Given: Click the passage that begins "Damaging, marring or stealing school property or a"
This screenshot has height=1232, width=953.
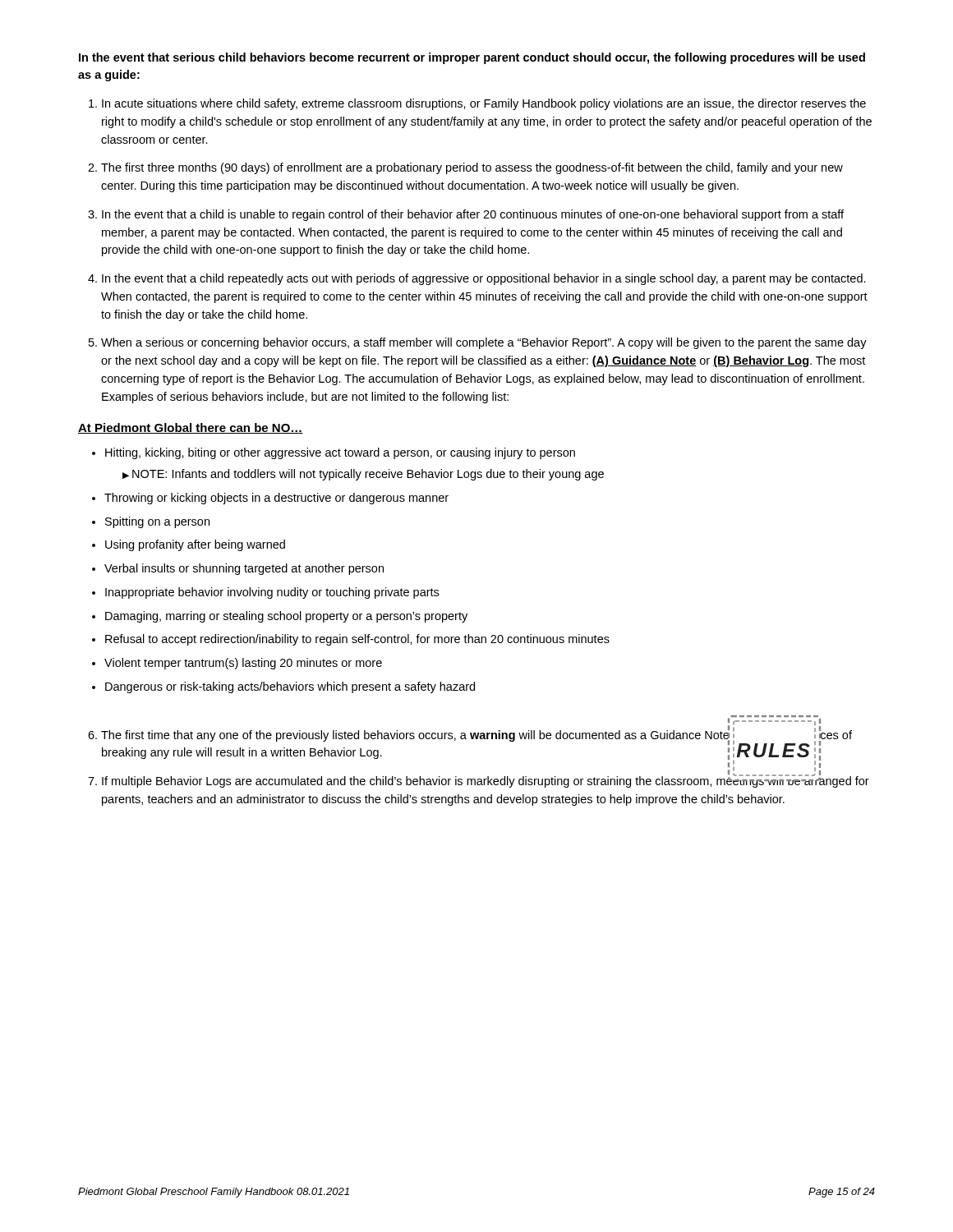Looking at the screenshot, I should pos(286,616).
